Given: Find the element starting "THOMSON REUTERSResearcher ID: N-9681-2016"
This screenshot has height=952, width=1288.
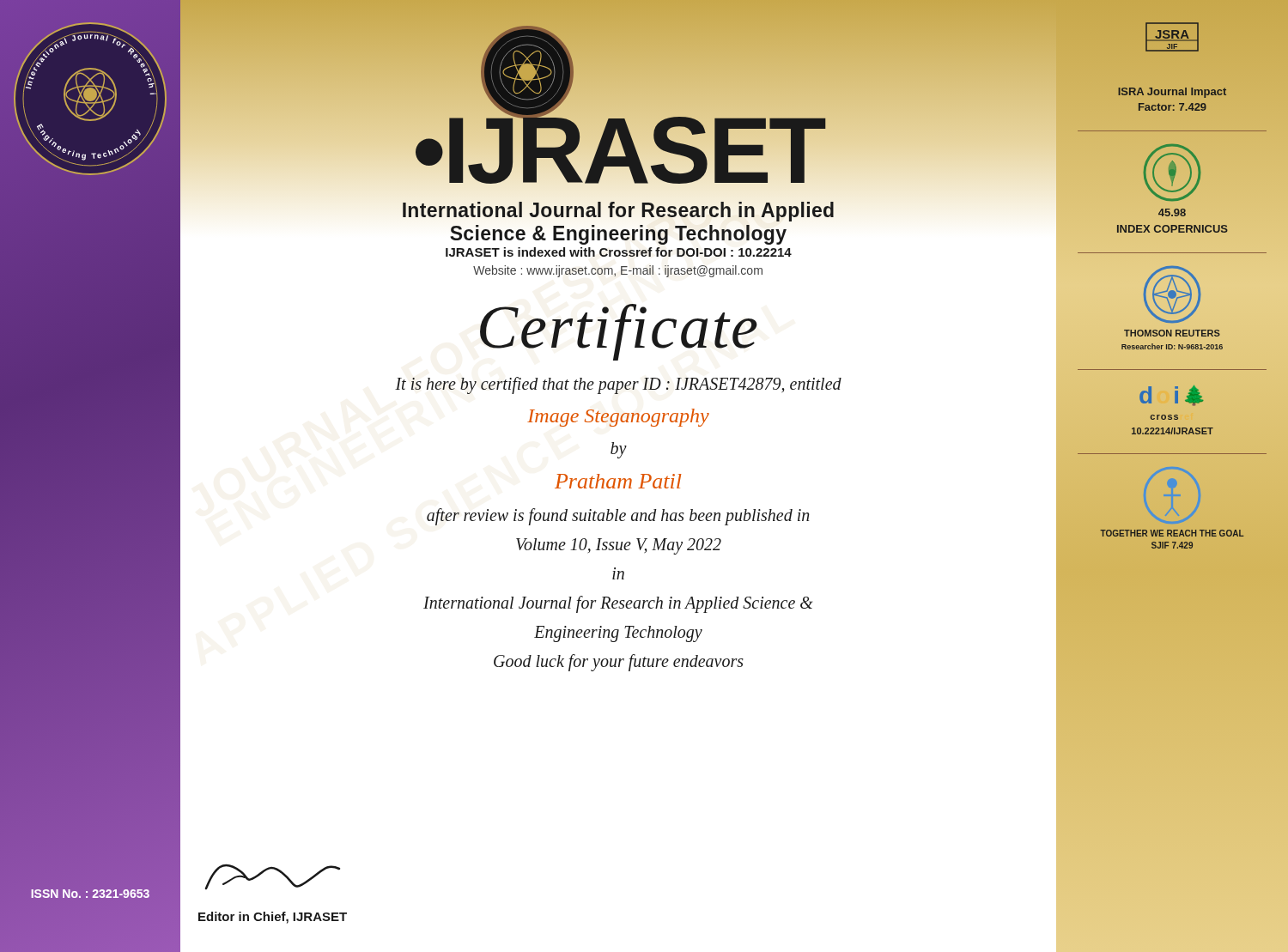Looking at the screenshot, I should [1172, 339].
